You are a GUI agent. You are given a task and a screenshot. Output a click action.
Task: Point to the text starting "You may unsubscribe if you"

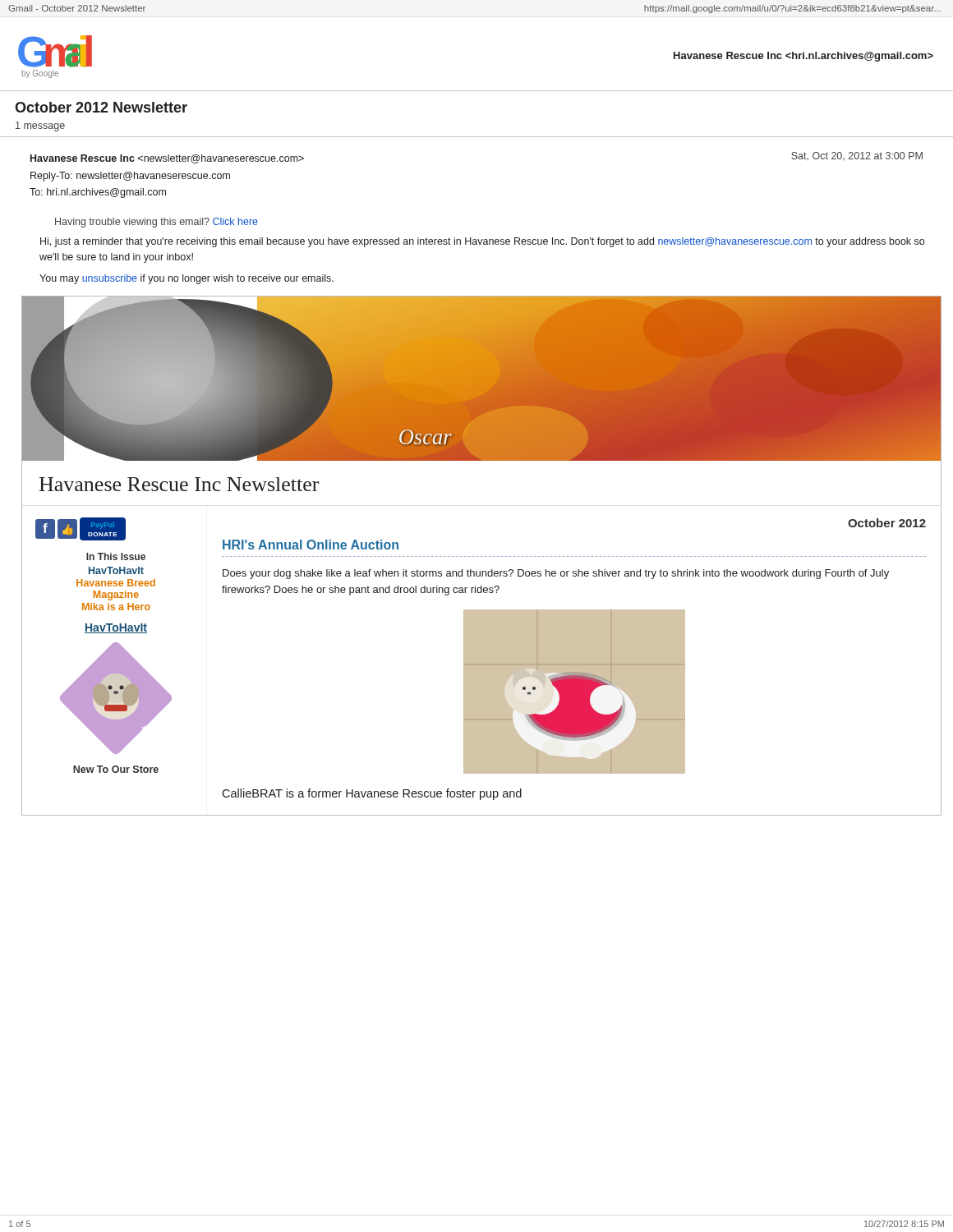[x=187, y=278]
